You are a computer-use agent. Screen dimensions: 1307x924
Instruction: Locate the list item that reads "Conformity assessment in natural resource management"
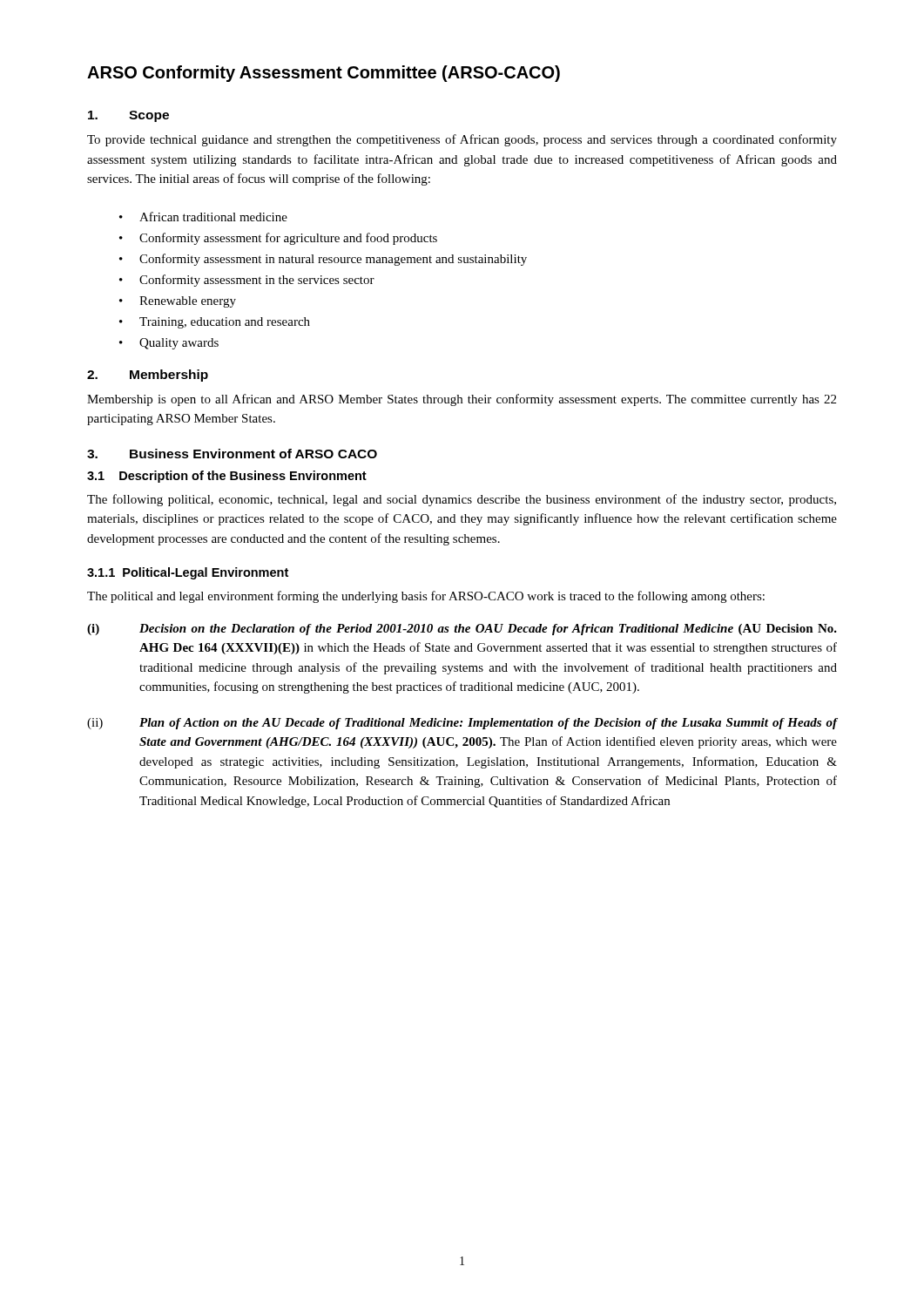(x=333, y=258)
